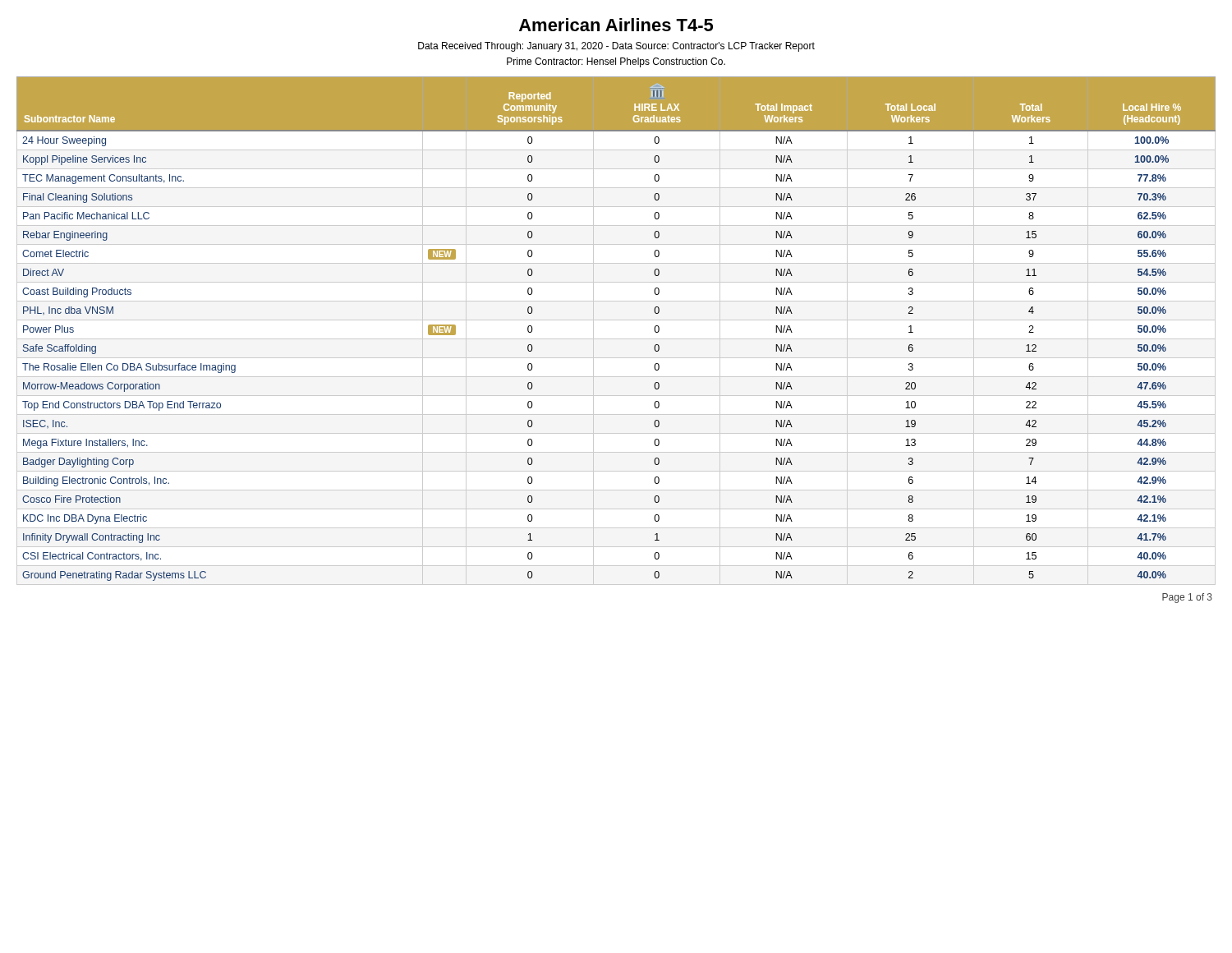This screenshot has height=953, width=1232.
Task: Click on the table containing "Comet Electric"
Action: point(616,331)
